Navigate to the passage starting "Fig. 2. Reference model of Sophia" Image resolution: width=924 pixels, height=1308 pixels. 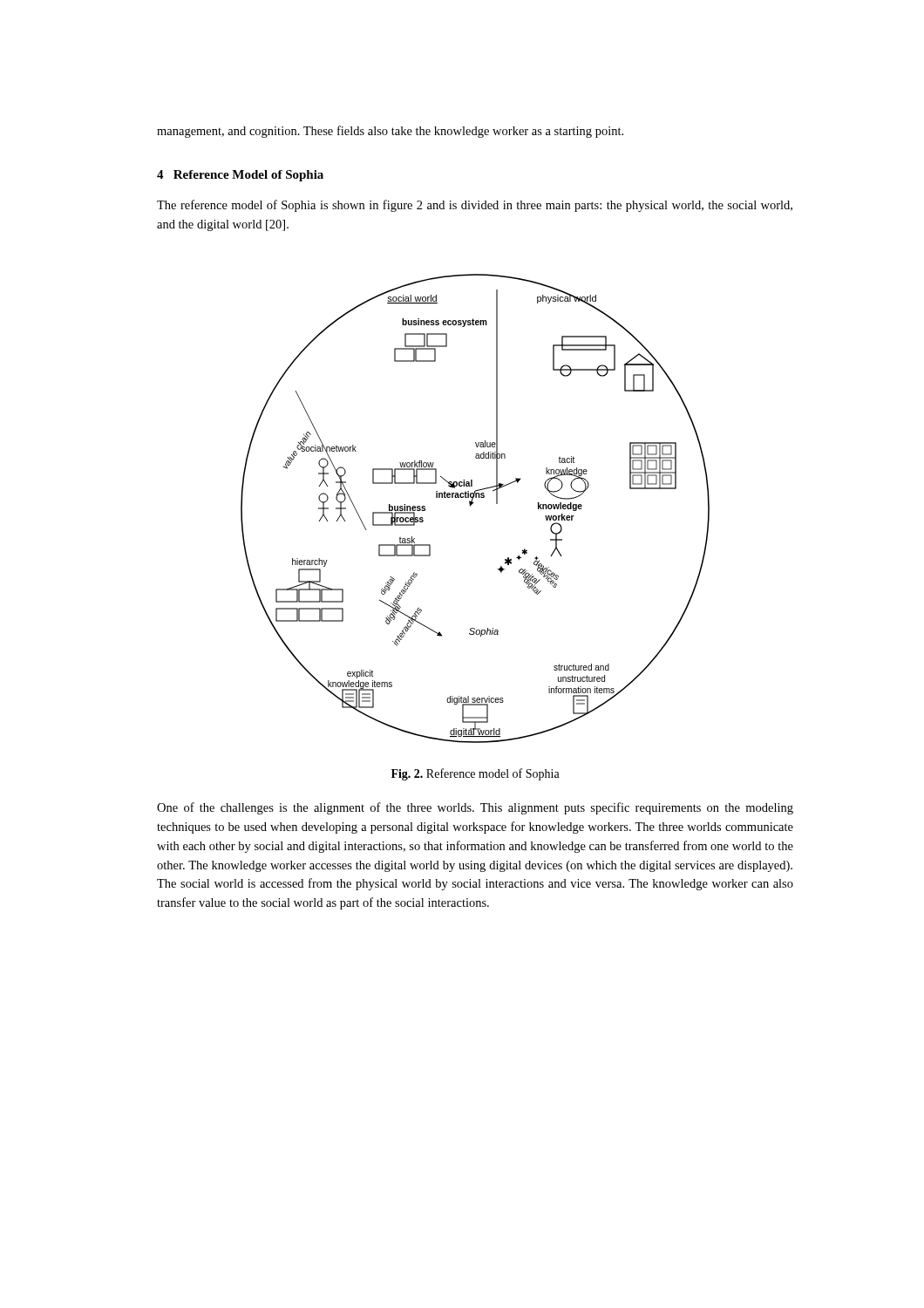click(475, 774)
